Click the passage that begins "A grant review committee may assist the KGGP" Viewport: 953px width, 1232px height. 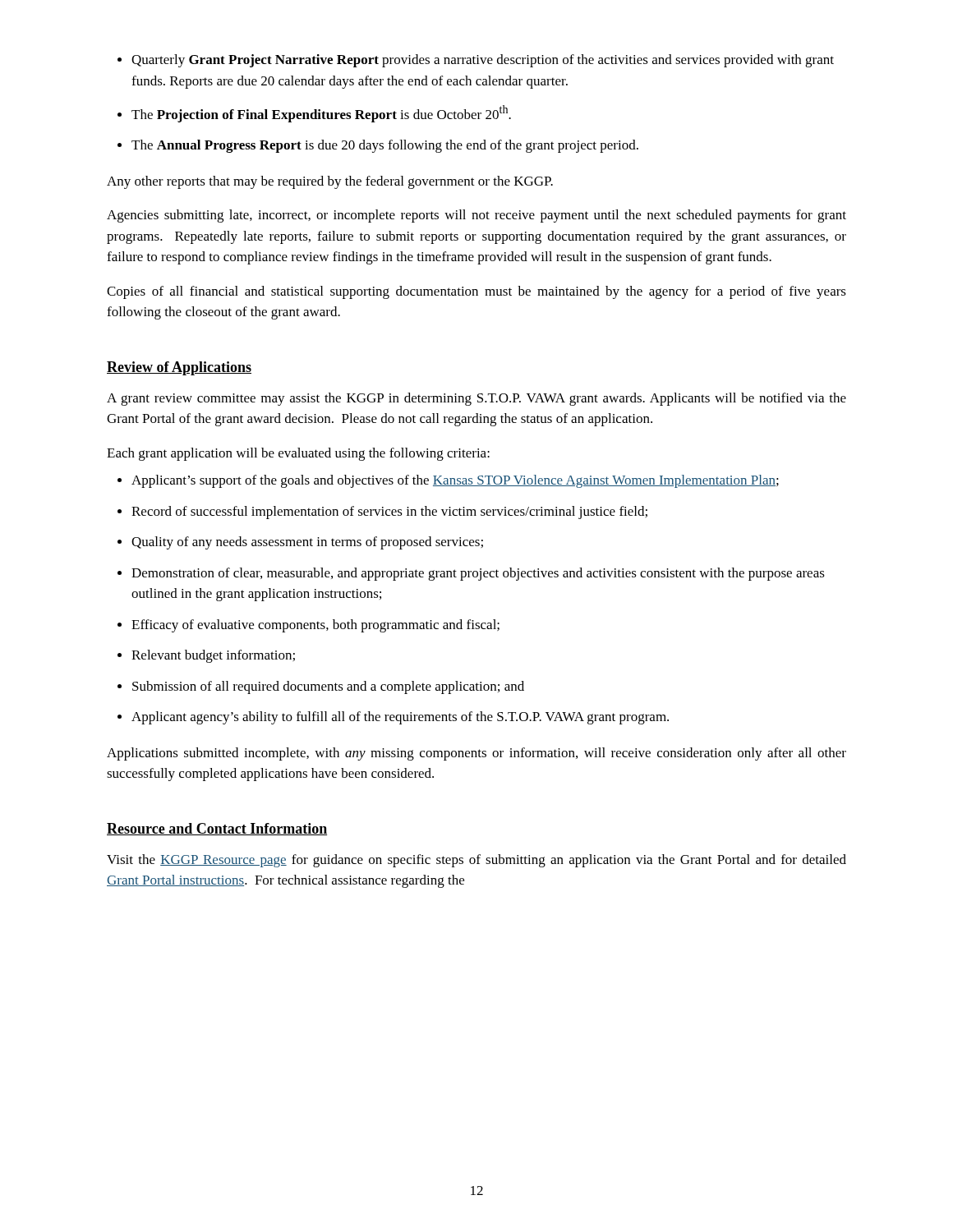(476, 408)
